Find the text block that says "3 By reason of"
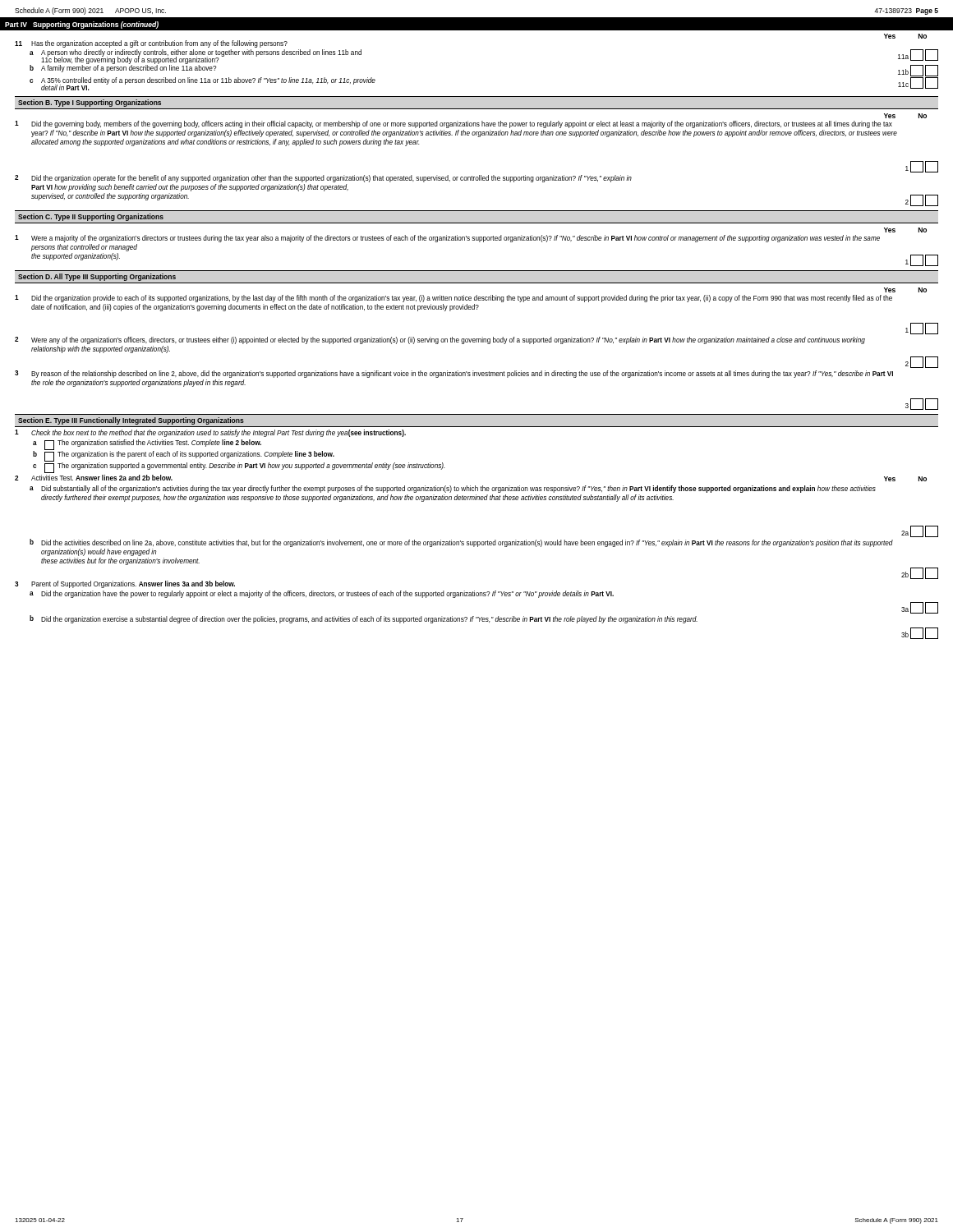This screenshot has width=953, height=1232. click(454, 374)
